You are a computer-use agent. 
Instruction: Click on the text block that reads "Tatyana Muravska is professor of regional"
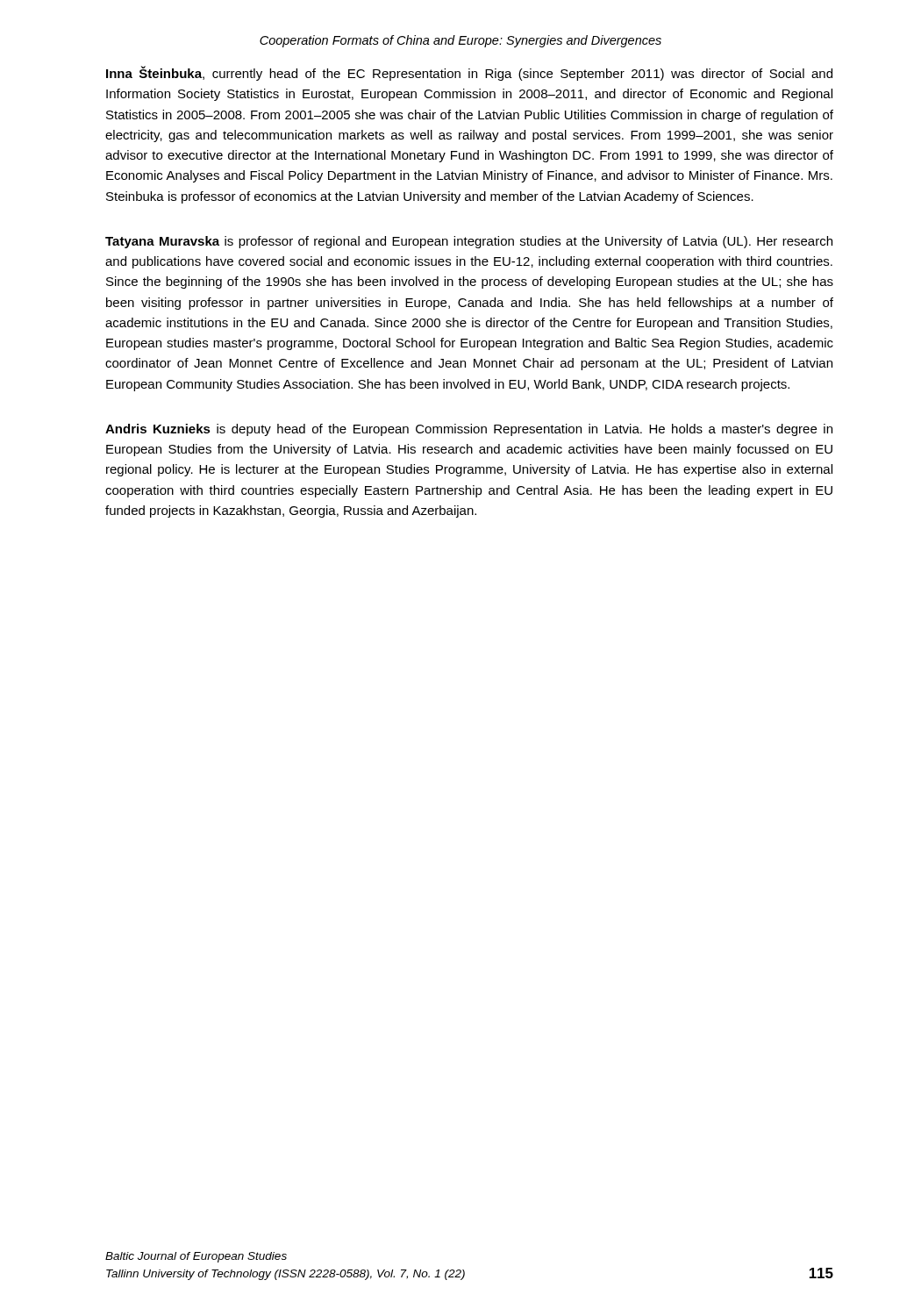(x=469, y=312)
